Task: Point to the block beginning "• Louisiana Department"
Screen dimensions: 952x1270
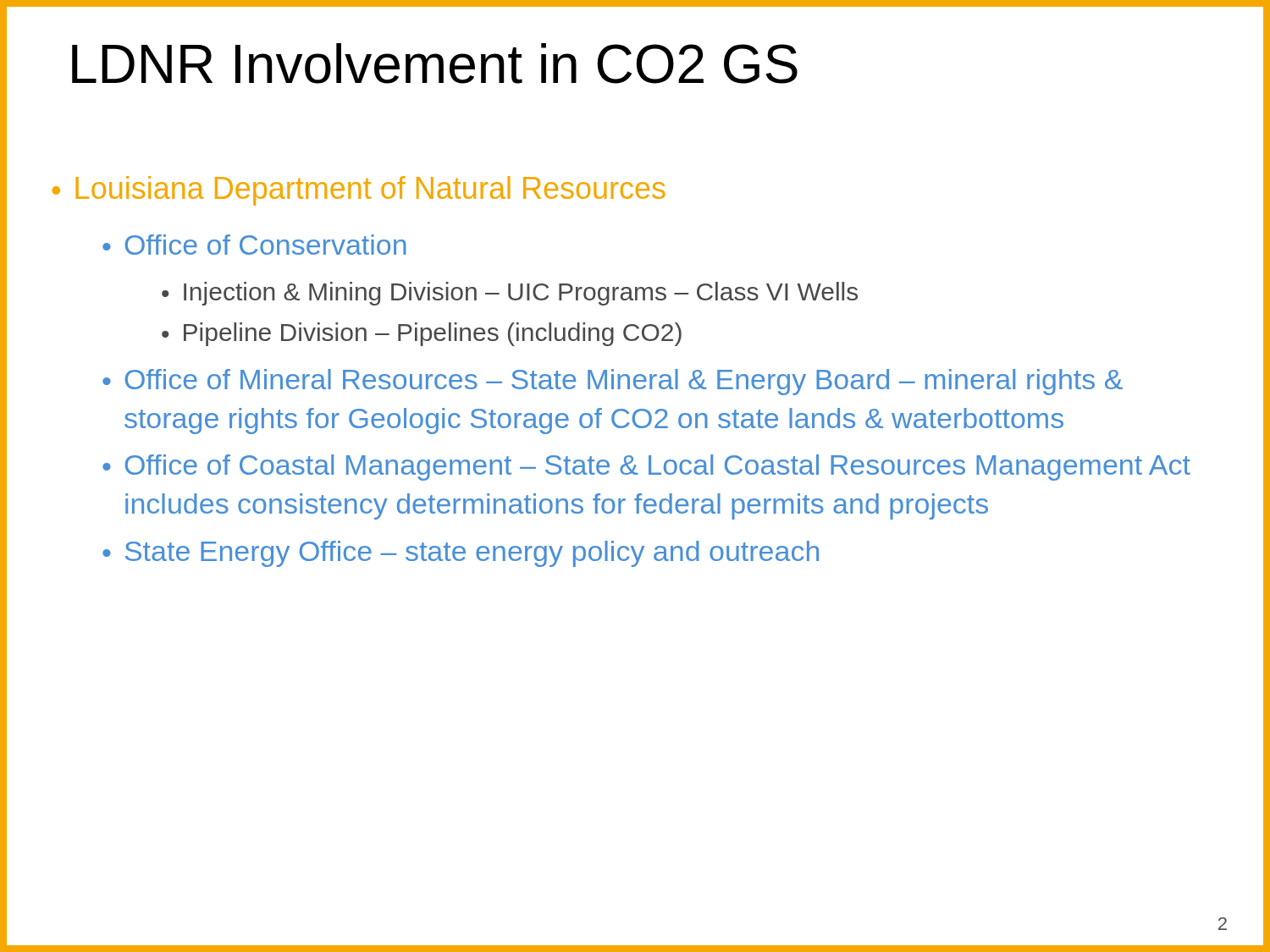Action: tap(359, 190)
